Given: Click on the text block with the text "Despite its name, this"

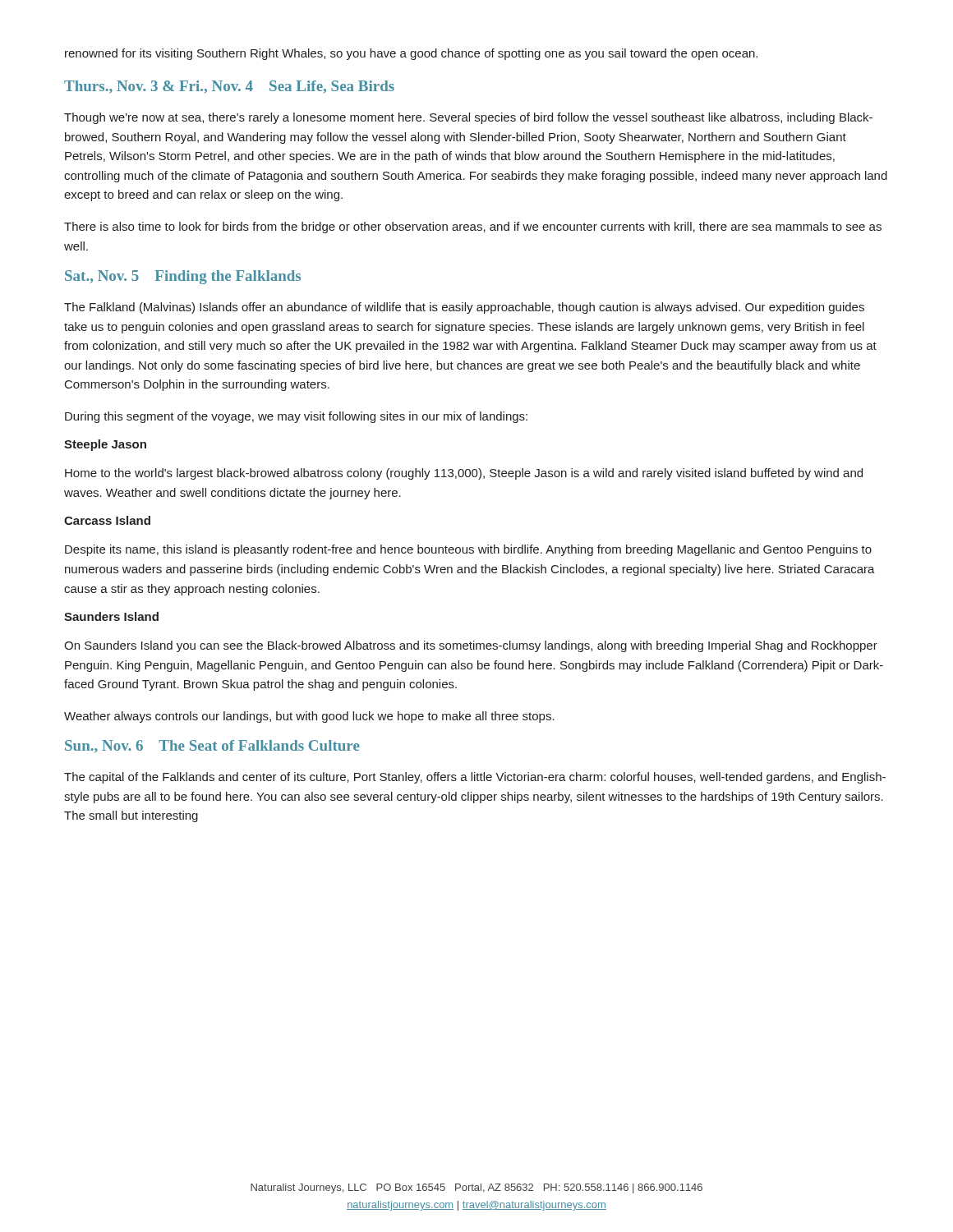Looking at the screenshot, I should [x=476, y=569].
